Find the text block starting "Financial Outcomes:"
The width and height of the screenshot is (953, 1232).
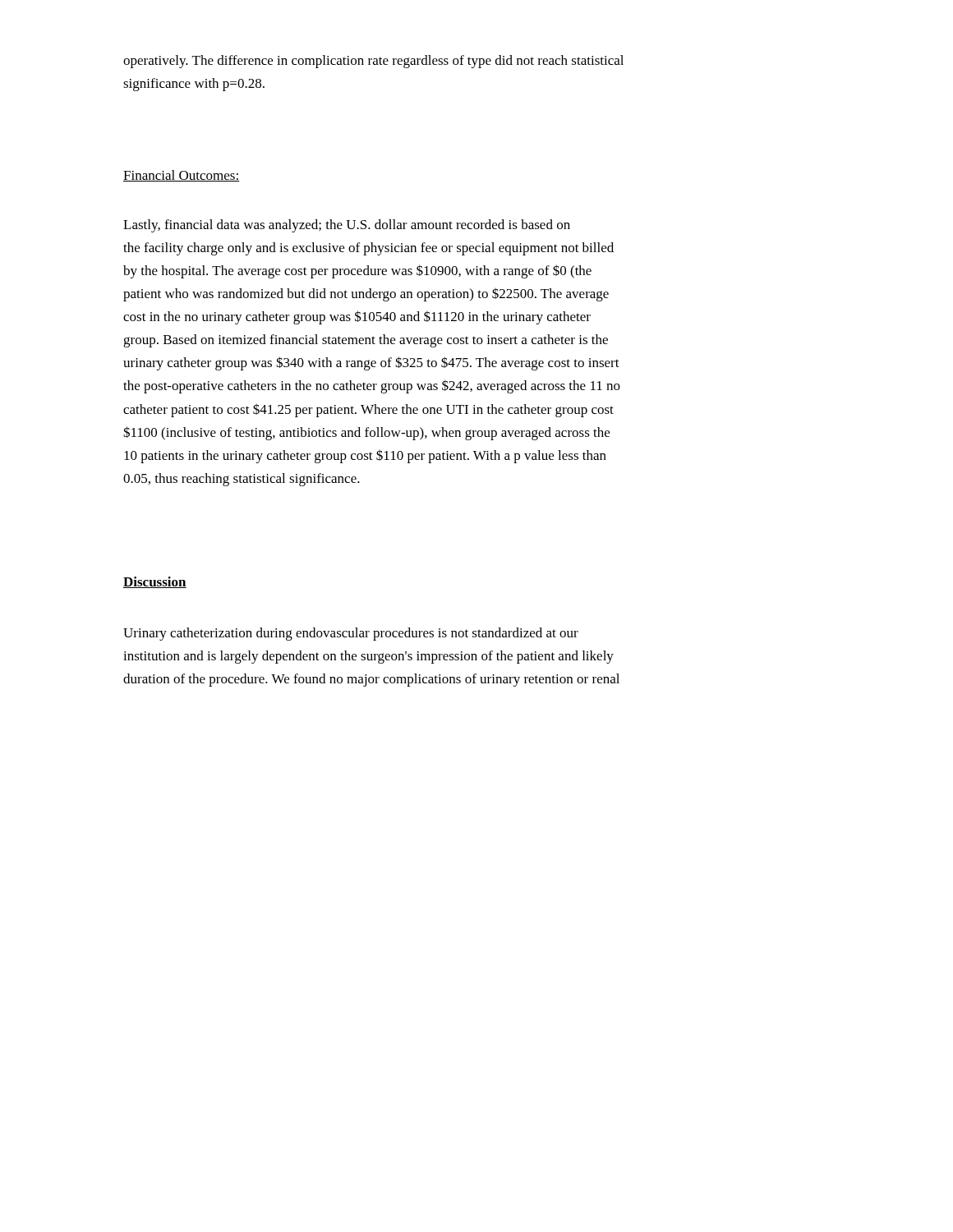click(181, 175)
